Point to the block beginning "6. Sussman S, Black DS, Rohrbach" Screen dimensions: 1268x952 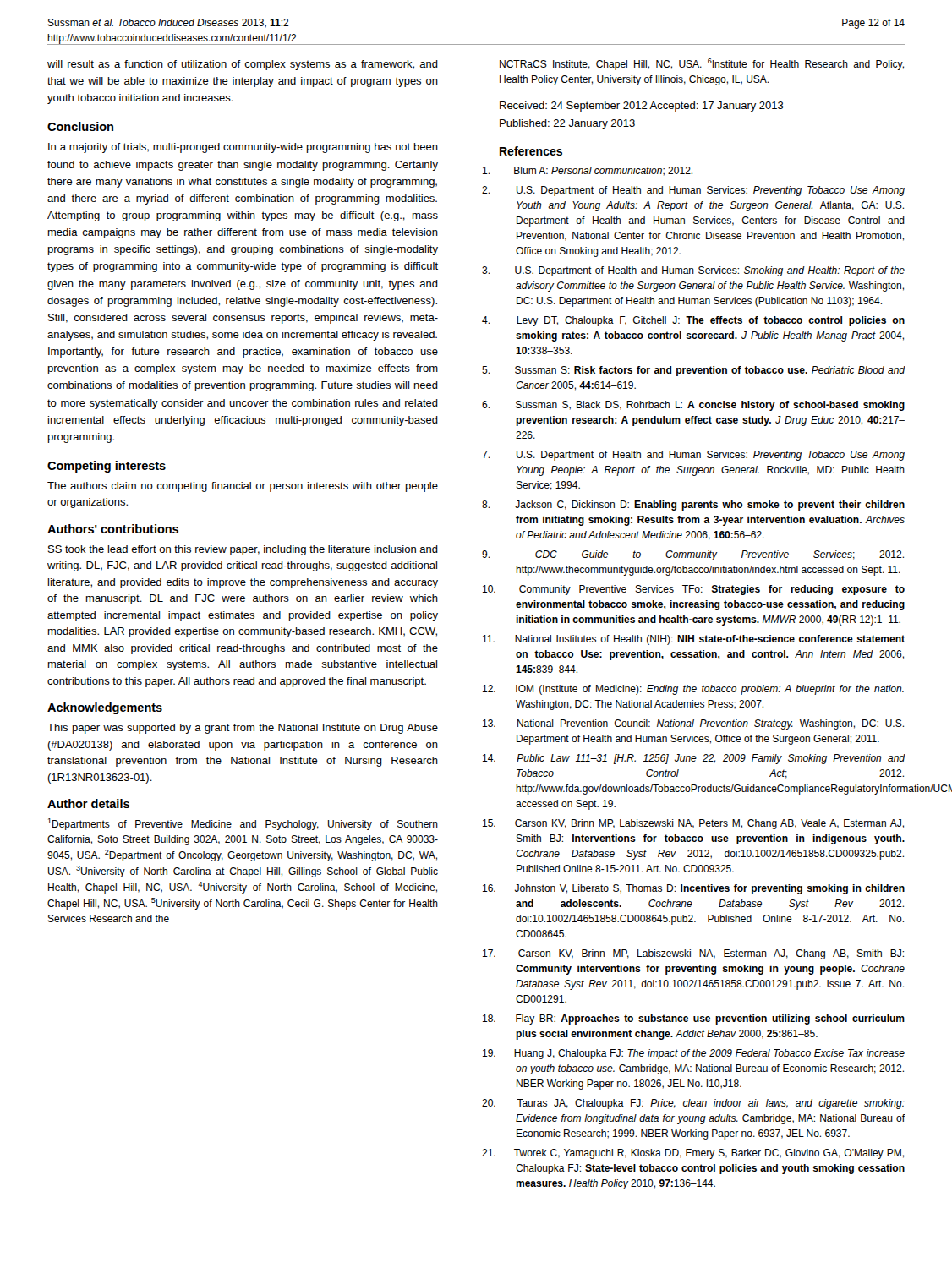702,419
